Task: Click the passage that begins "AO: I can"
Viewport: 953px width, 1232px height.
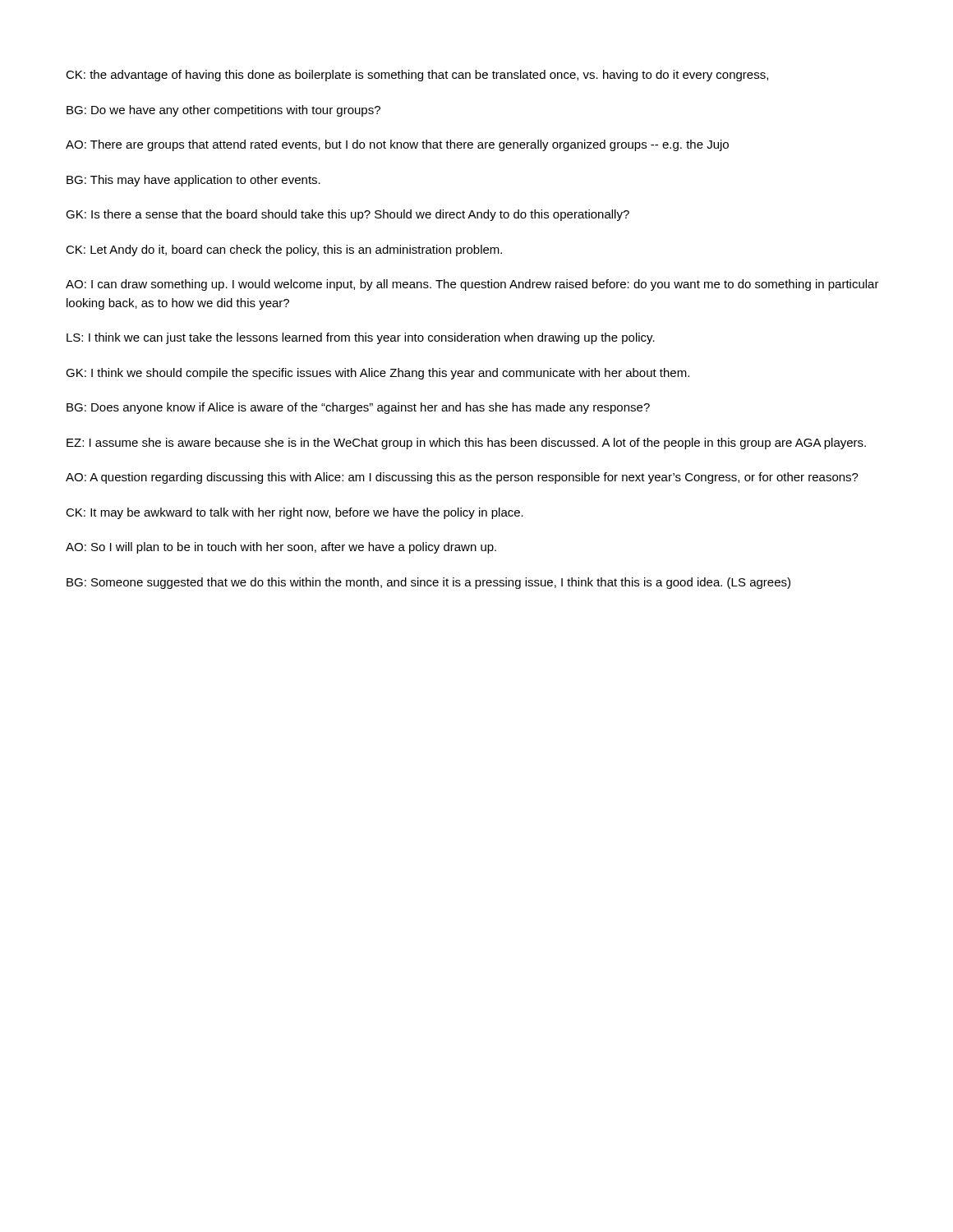Action: [x=472, y=293]
